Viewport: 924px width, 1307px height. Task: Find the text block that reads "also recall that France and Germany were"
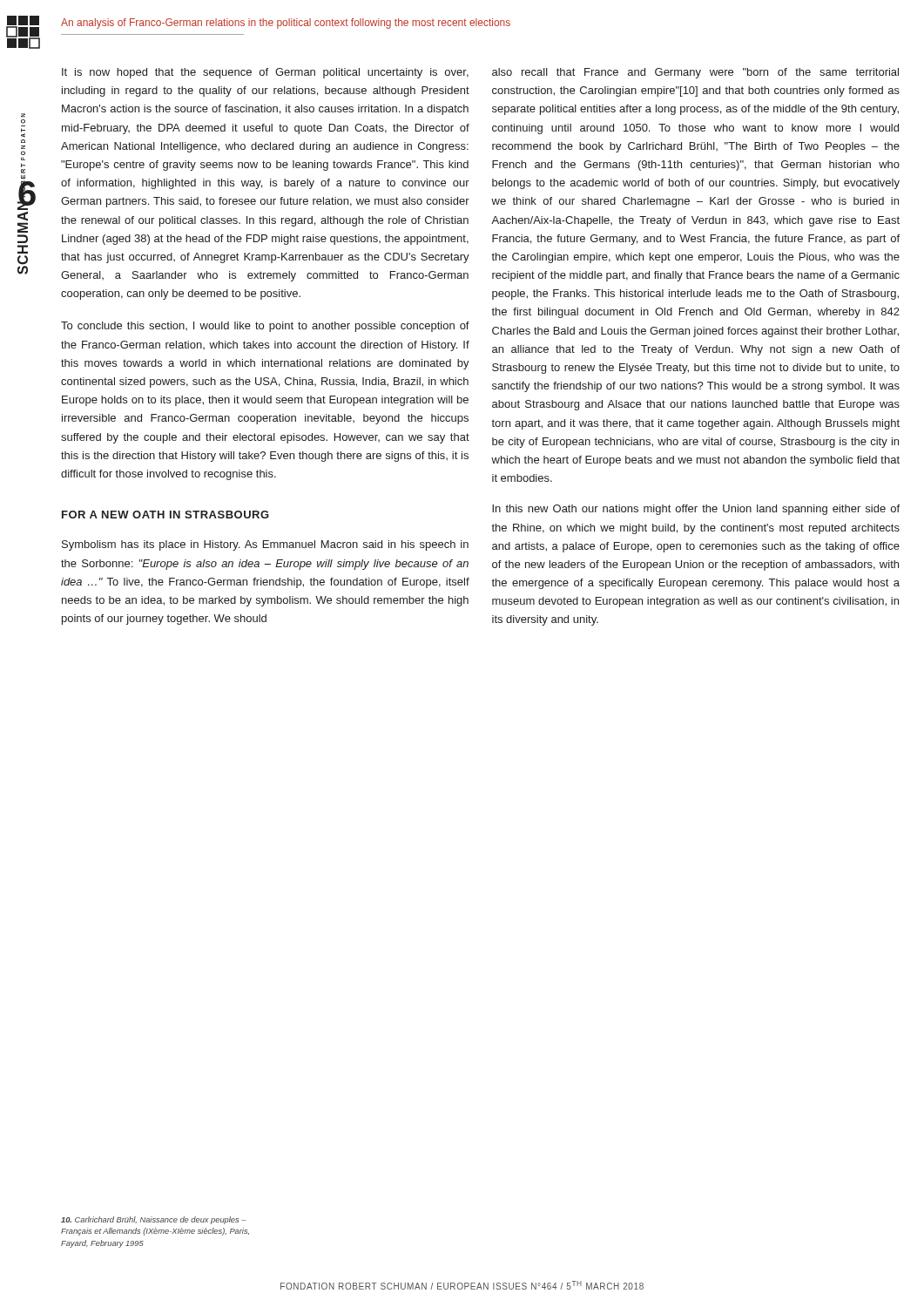pos(696,275)
